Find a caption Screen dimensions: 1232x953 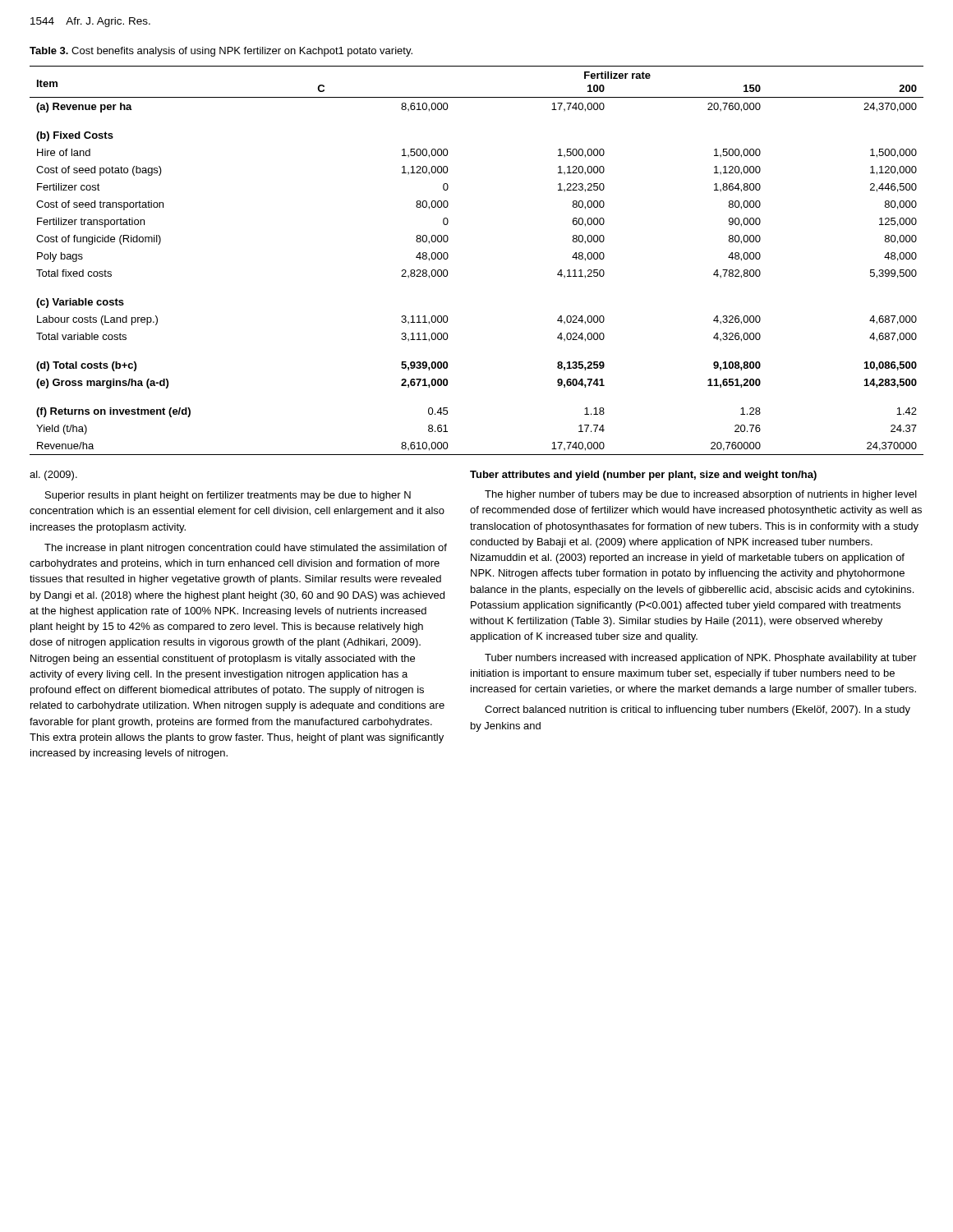point(221,51)
